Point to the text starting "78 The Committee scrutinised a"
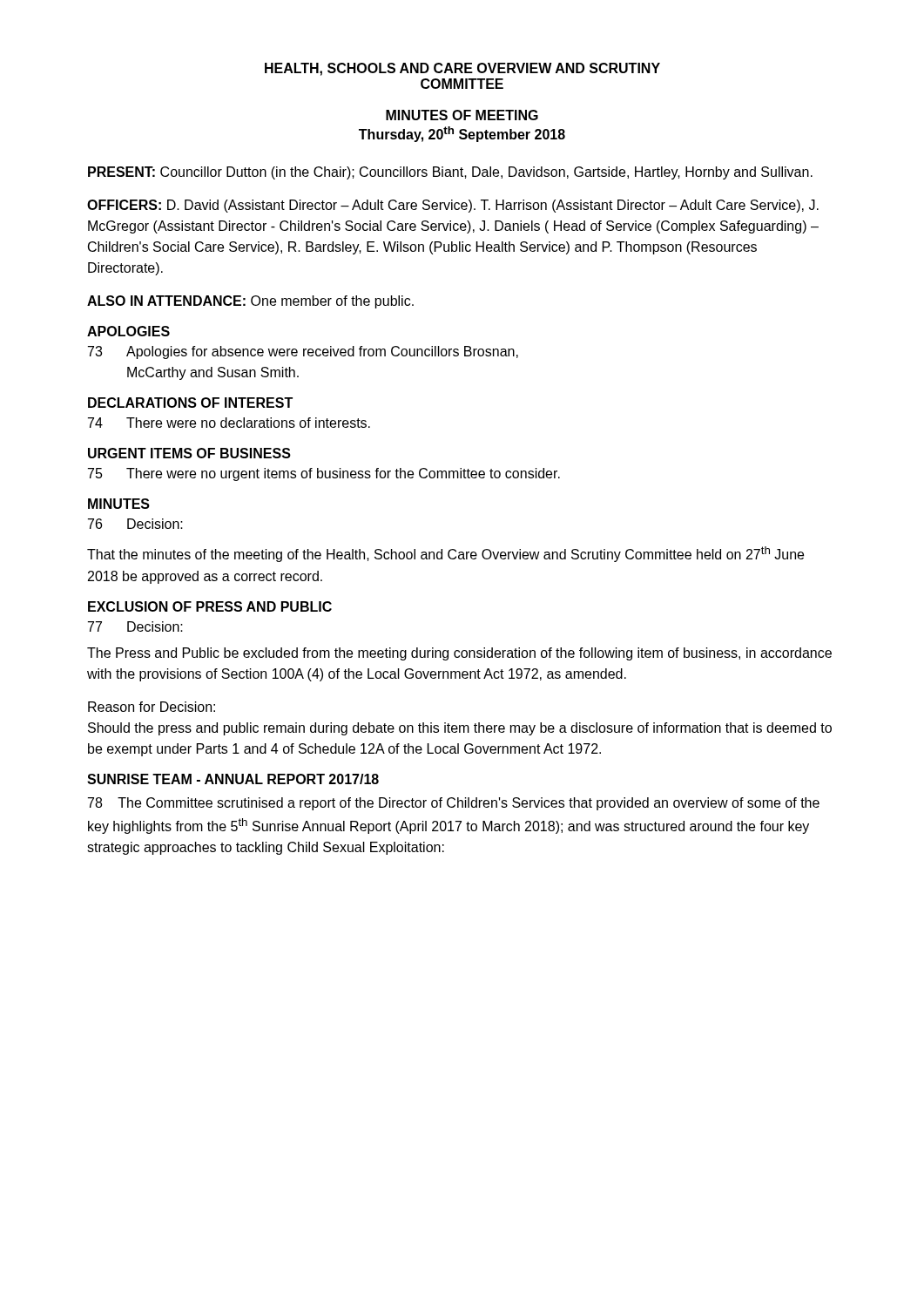Viewport: 924px width, 1307px height. (x=462, y=825)
